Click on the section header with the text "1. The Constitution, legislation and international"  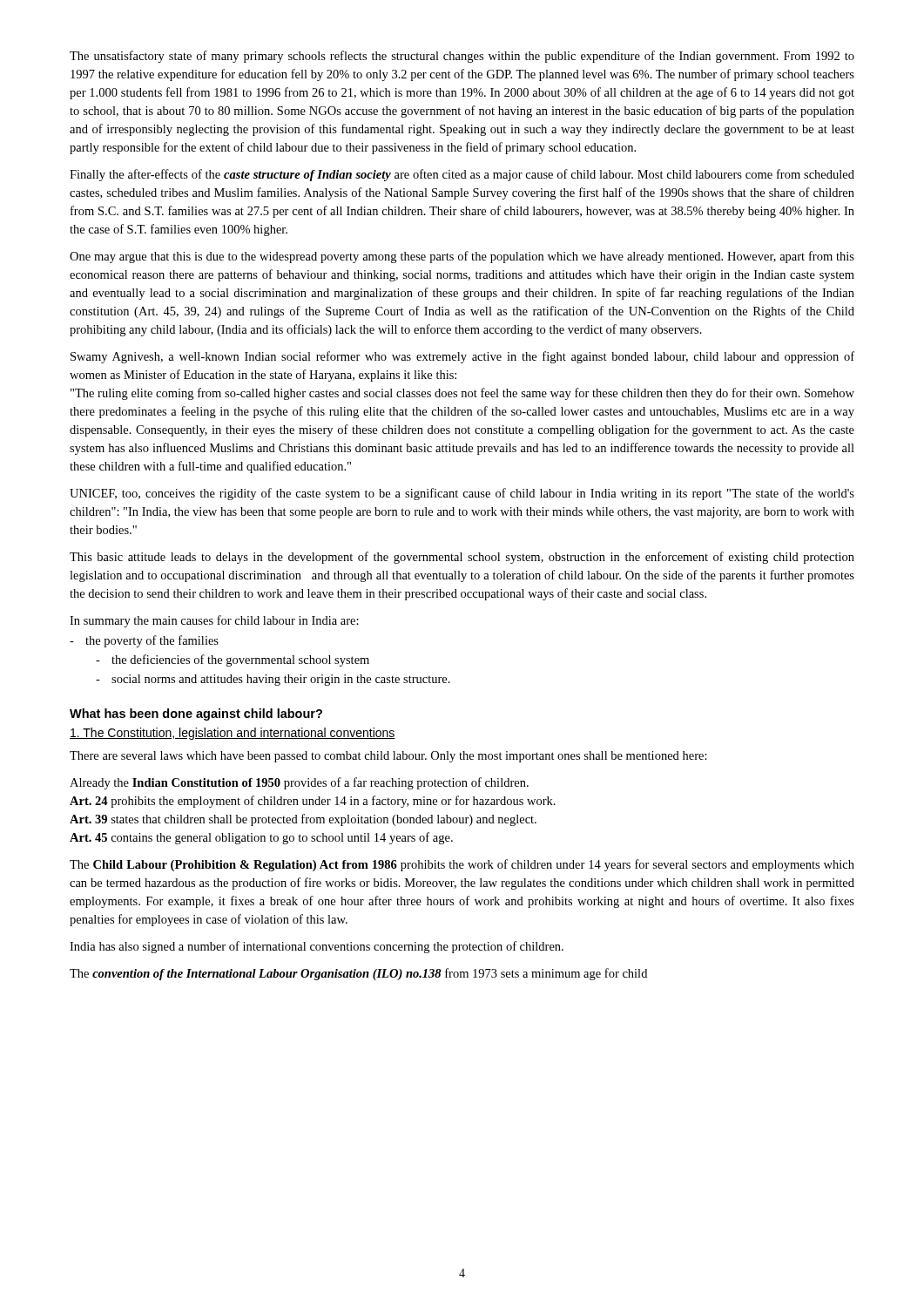click(232, 732)
